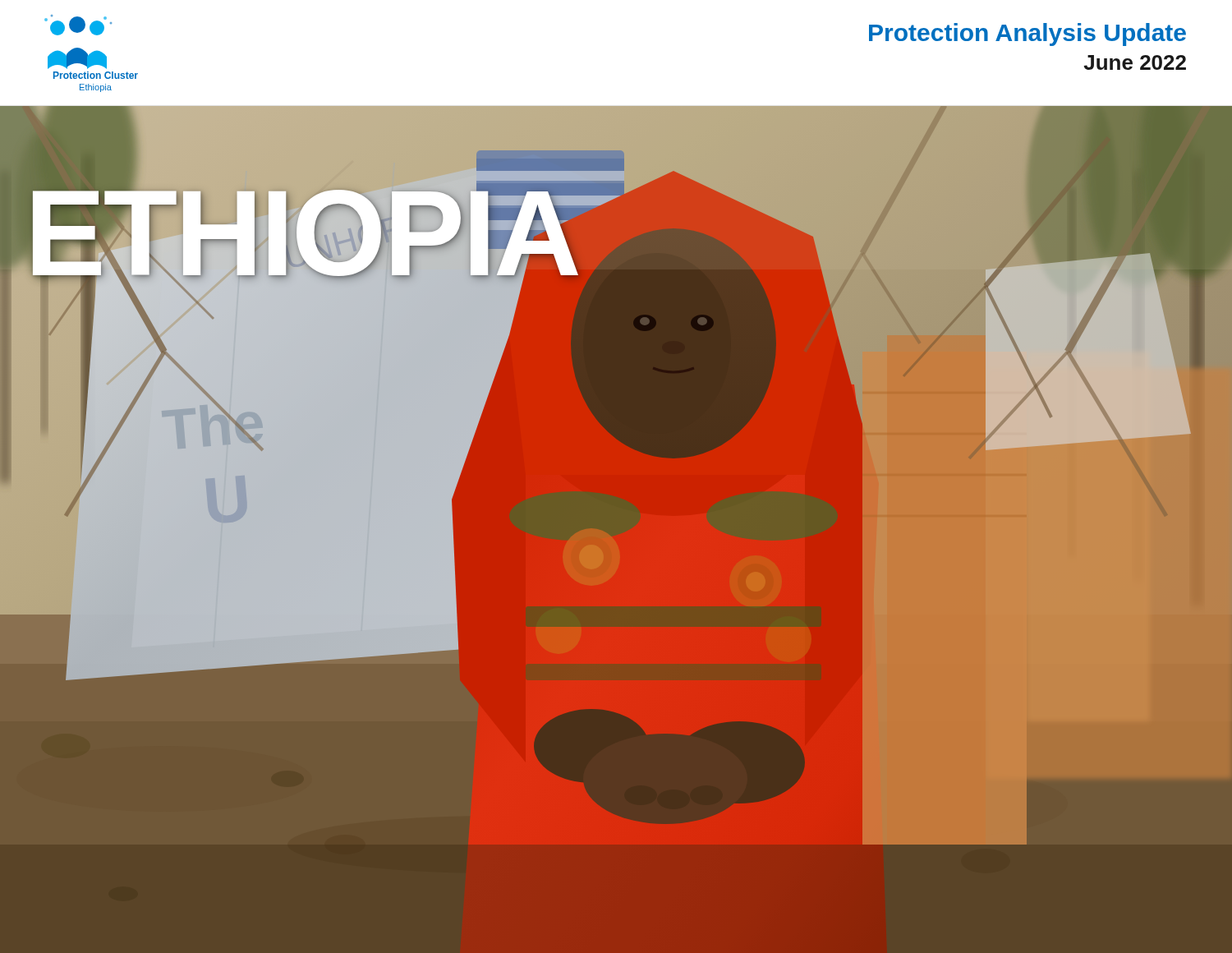Click on the logo
This screenshot has width=1232, height=953.
click(x=95, y=54)
